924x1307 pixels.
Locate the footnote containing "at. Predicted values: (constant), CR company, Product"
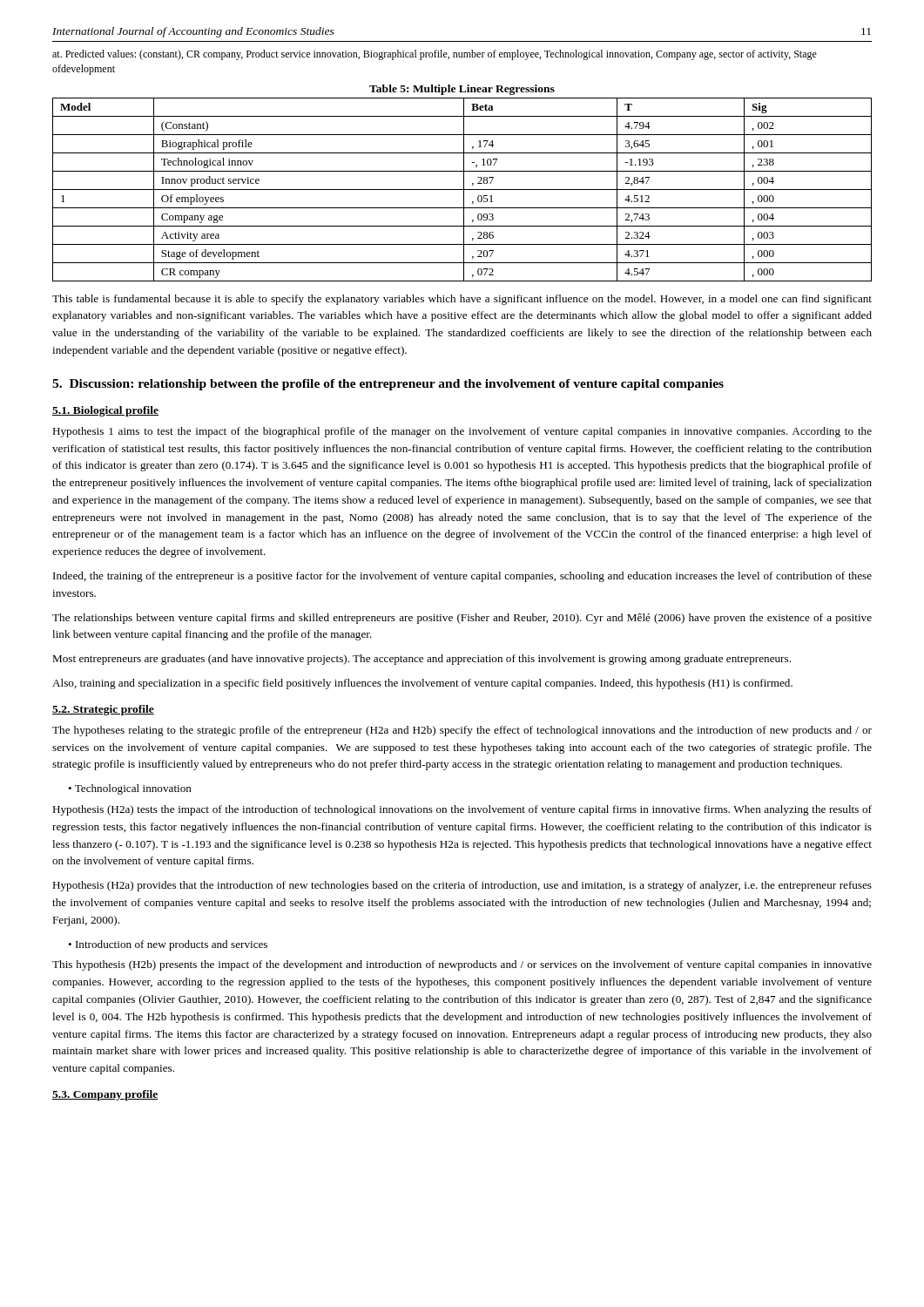coord(435,61)
